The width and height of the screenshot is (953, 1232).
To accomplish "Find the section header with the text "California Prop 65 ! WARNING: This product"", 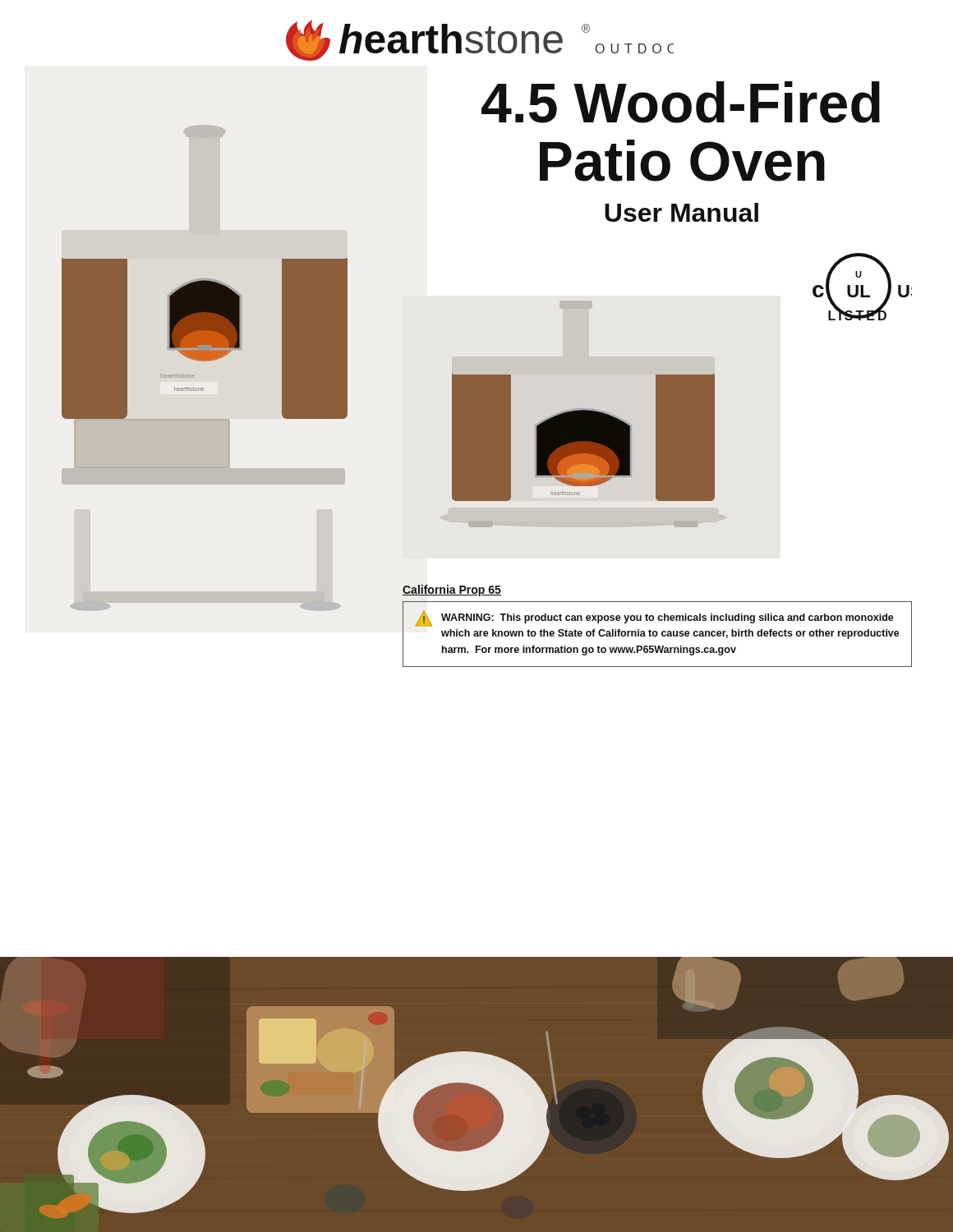I will point(657,625).
